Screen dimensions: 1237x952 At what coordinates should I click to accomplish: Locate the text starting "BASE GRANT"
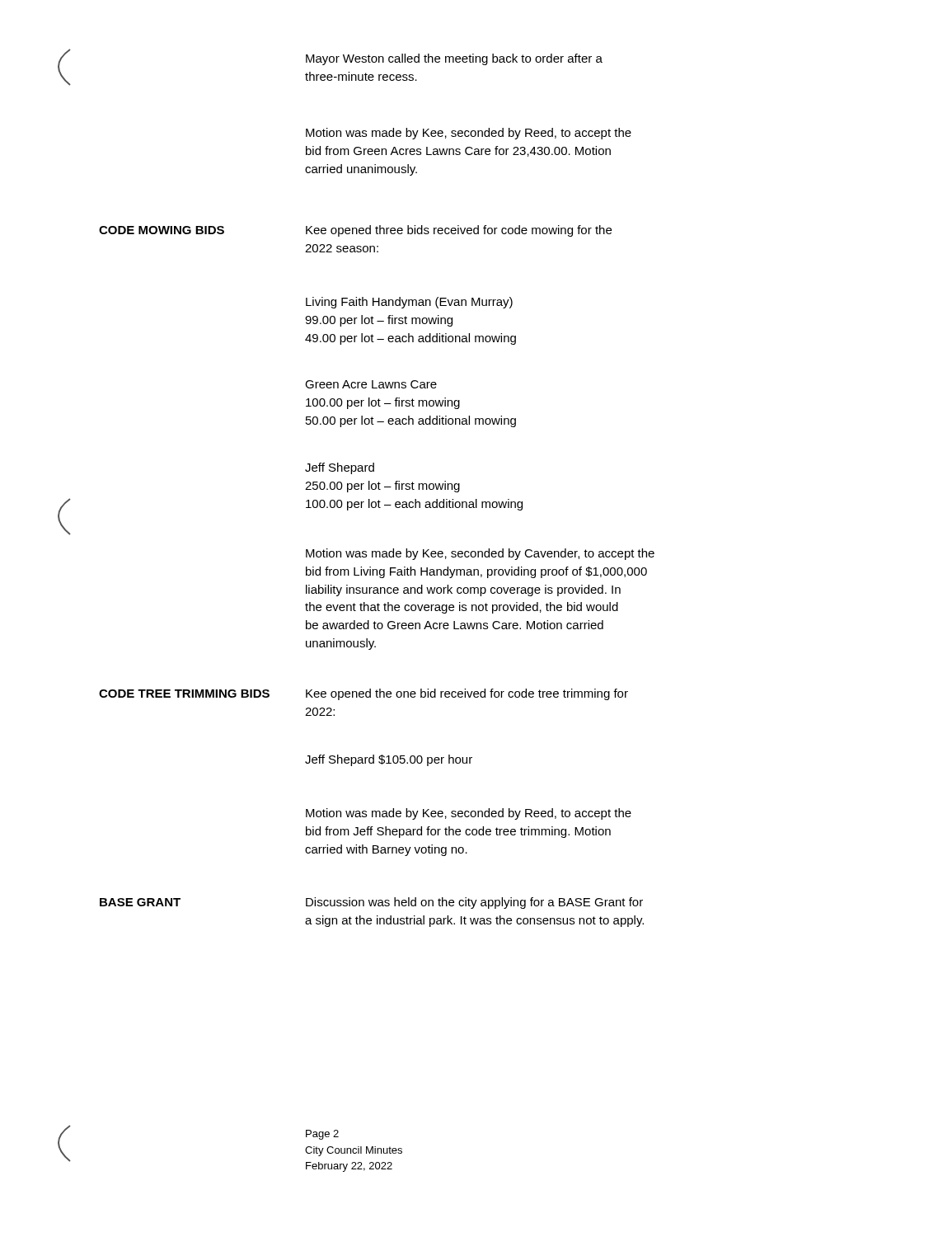(x=140, y=902)
